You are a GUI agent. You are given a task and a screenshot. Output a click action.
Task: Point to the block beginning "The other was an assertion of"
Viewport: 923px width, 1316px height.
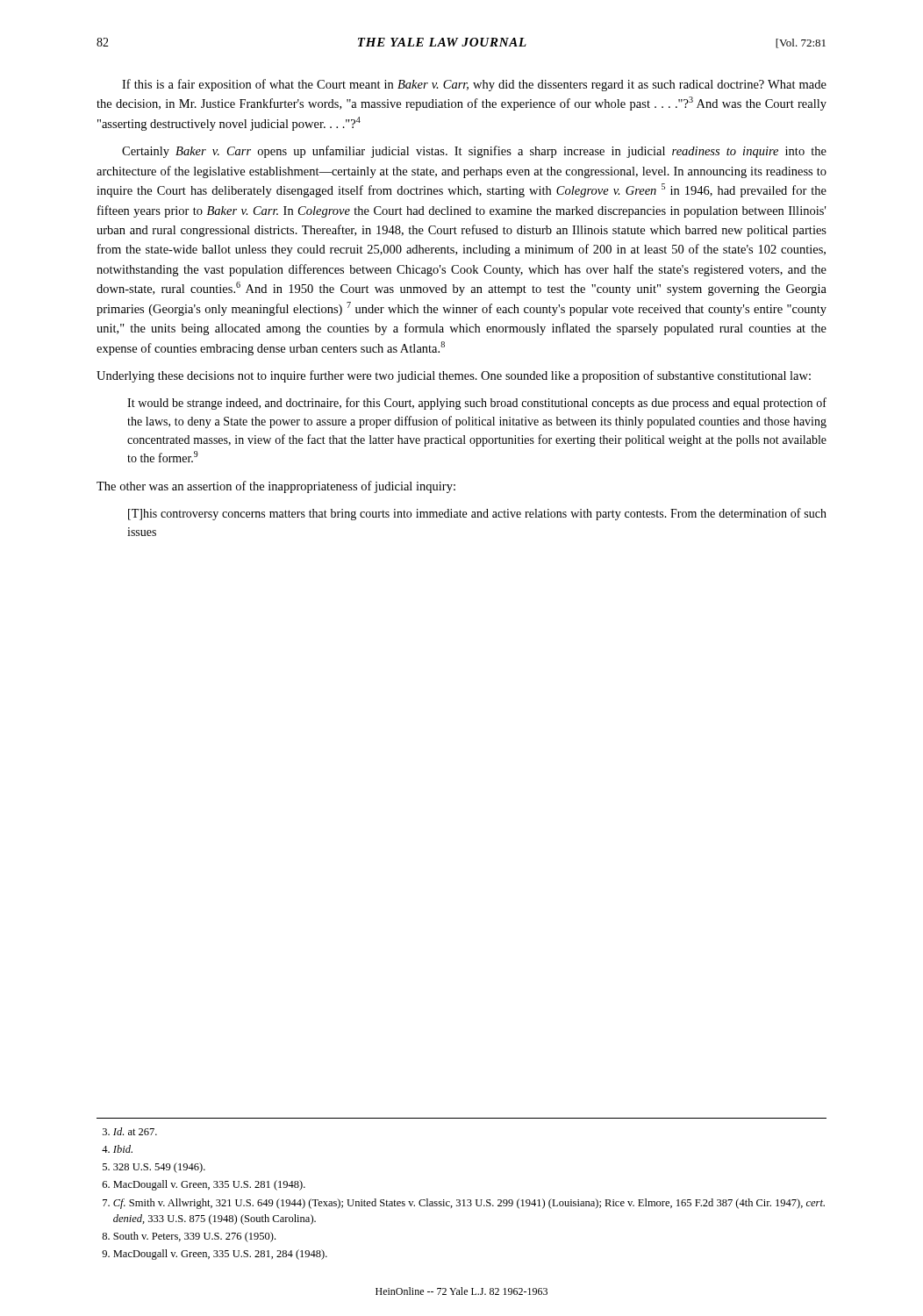pos(462,486)
